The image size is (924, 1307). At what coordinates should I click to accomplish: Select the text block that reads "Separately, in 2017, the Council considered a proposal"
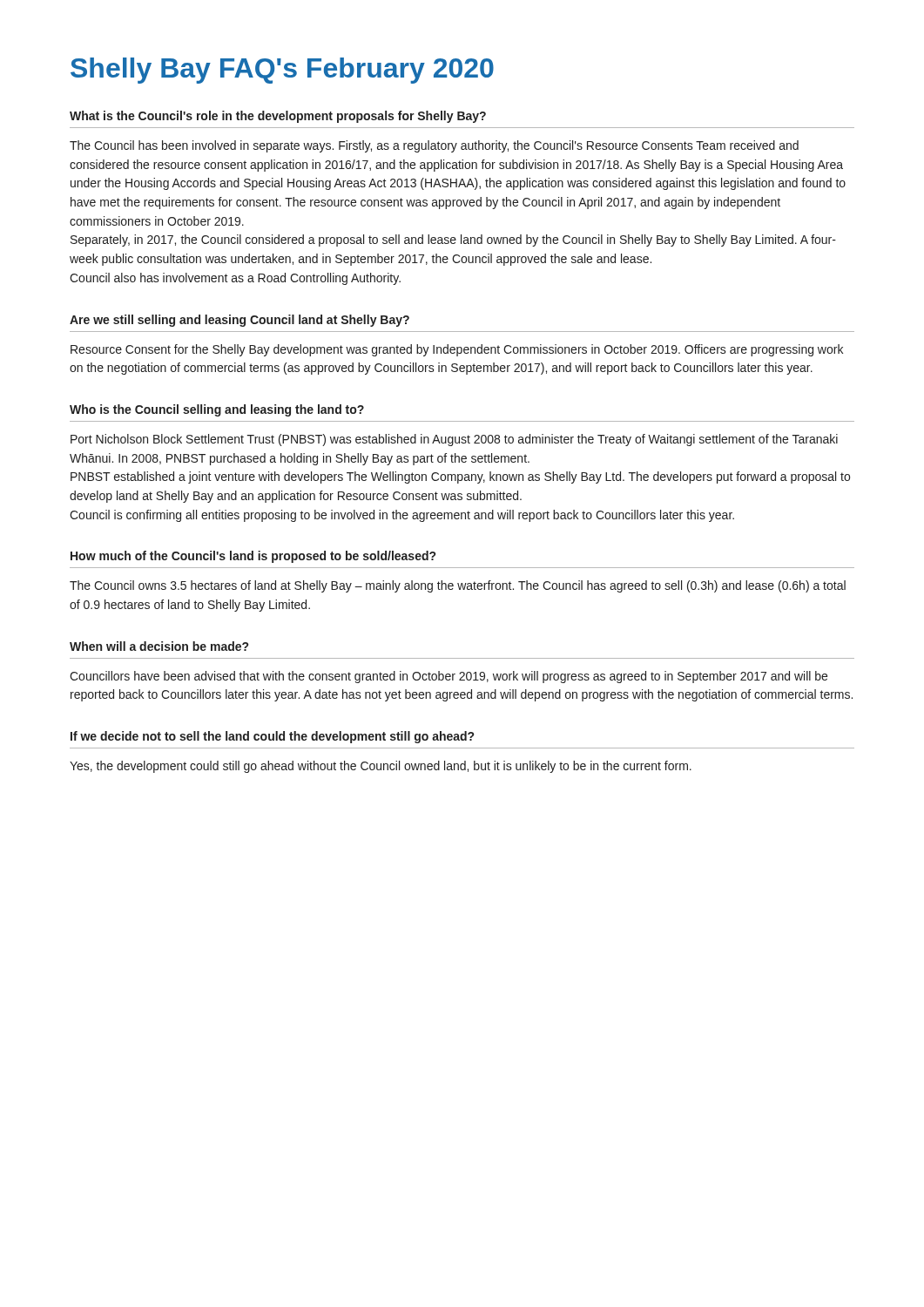coord(462,250)
